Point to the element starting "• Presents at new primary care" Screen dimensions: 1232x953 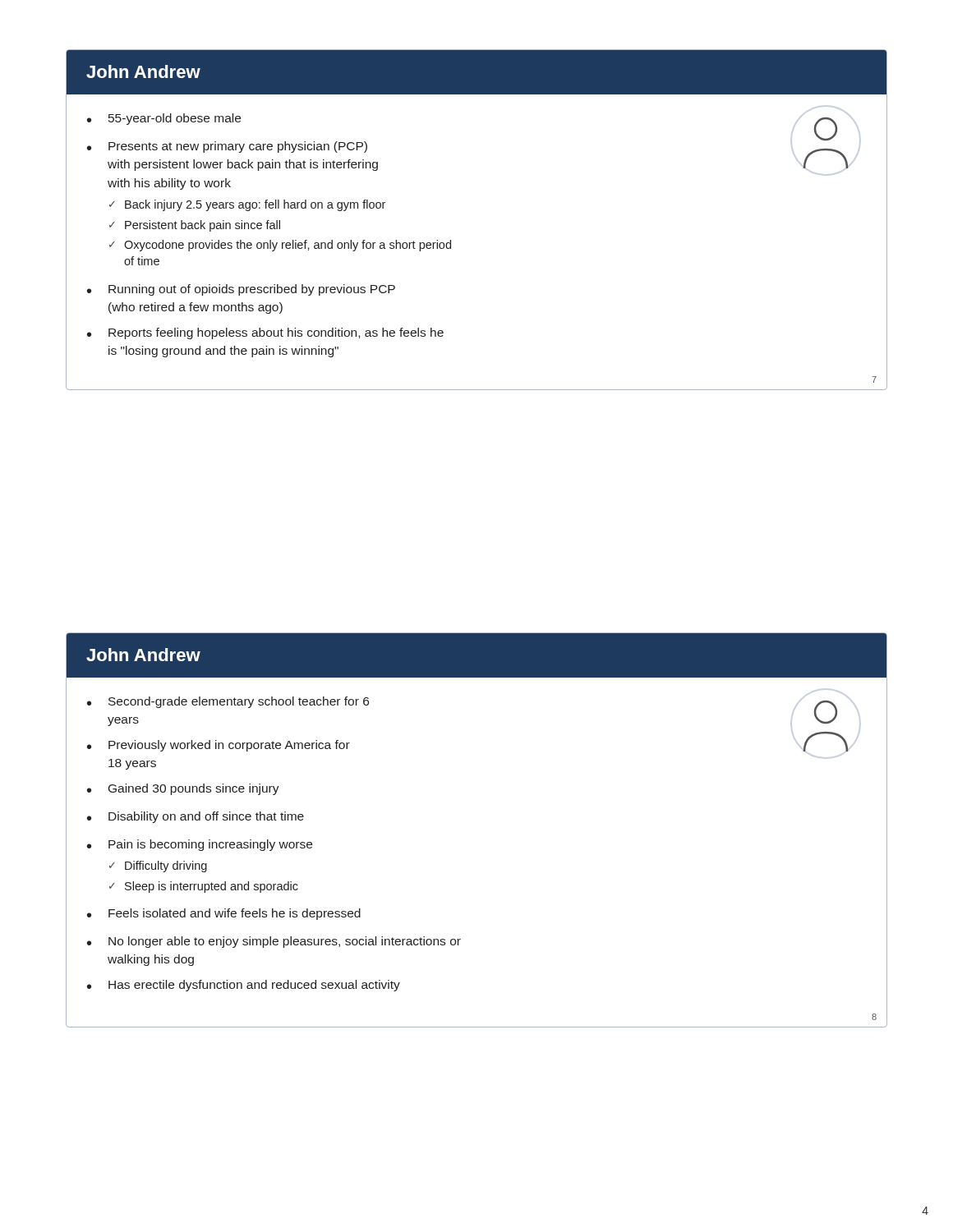pos(374,205)
